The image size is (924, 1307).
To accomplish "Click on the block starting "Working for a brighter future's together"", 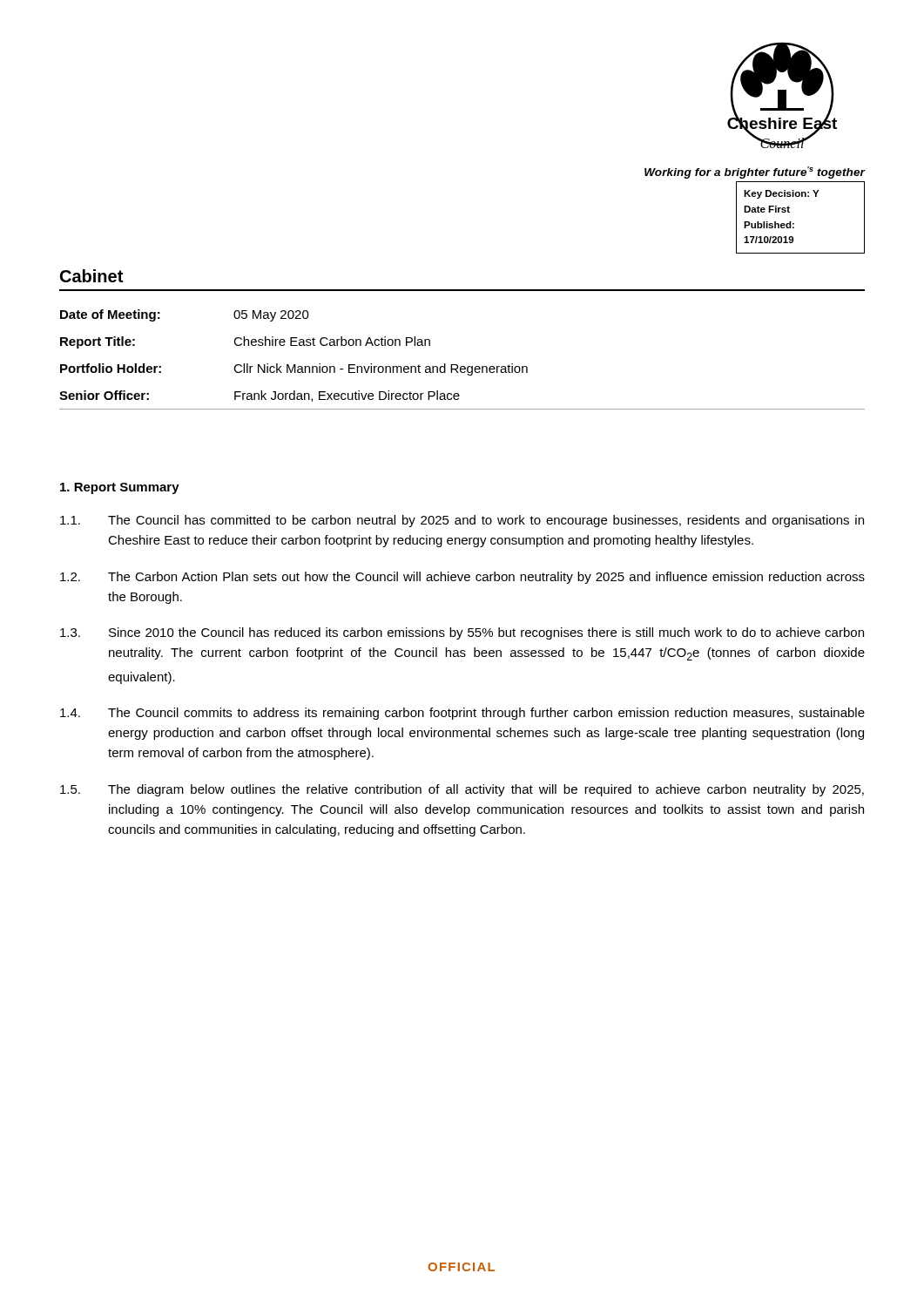I will coord(754,171).
